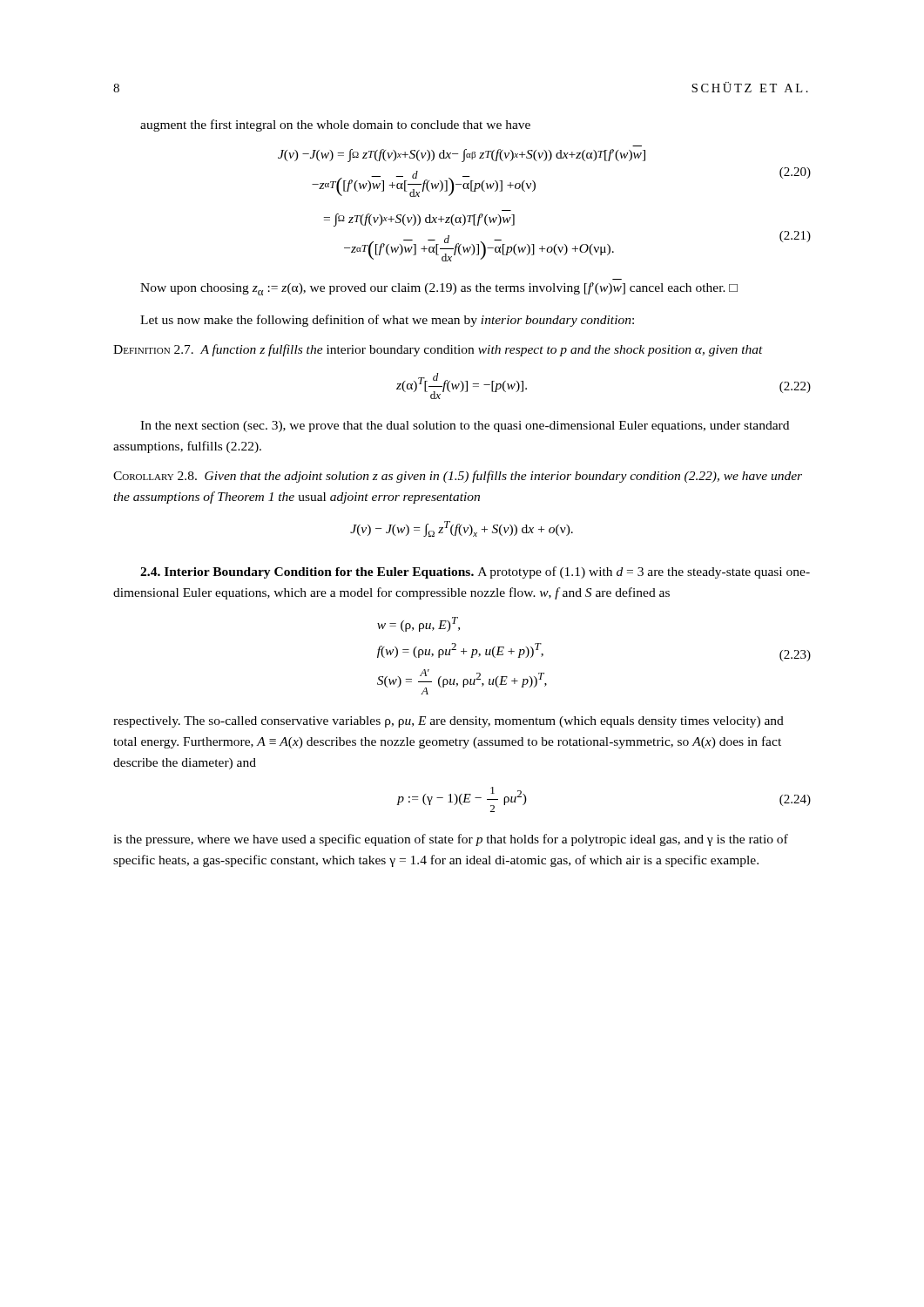The width and height of the screenshot is (924, 1307).
Task: Click the passage that begins "In the next section"
Action: click(451, 435)
